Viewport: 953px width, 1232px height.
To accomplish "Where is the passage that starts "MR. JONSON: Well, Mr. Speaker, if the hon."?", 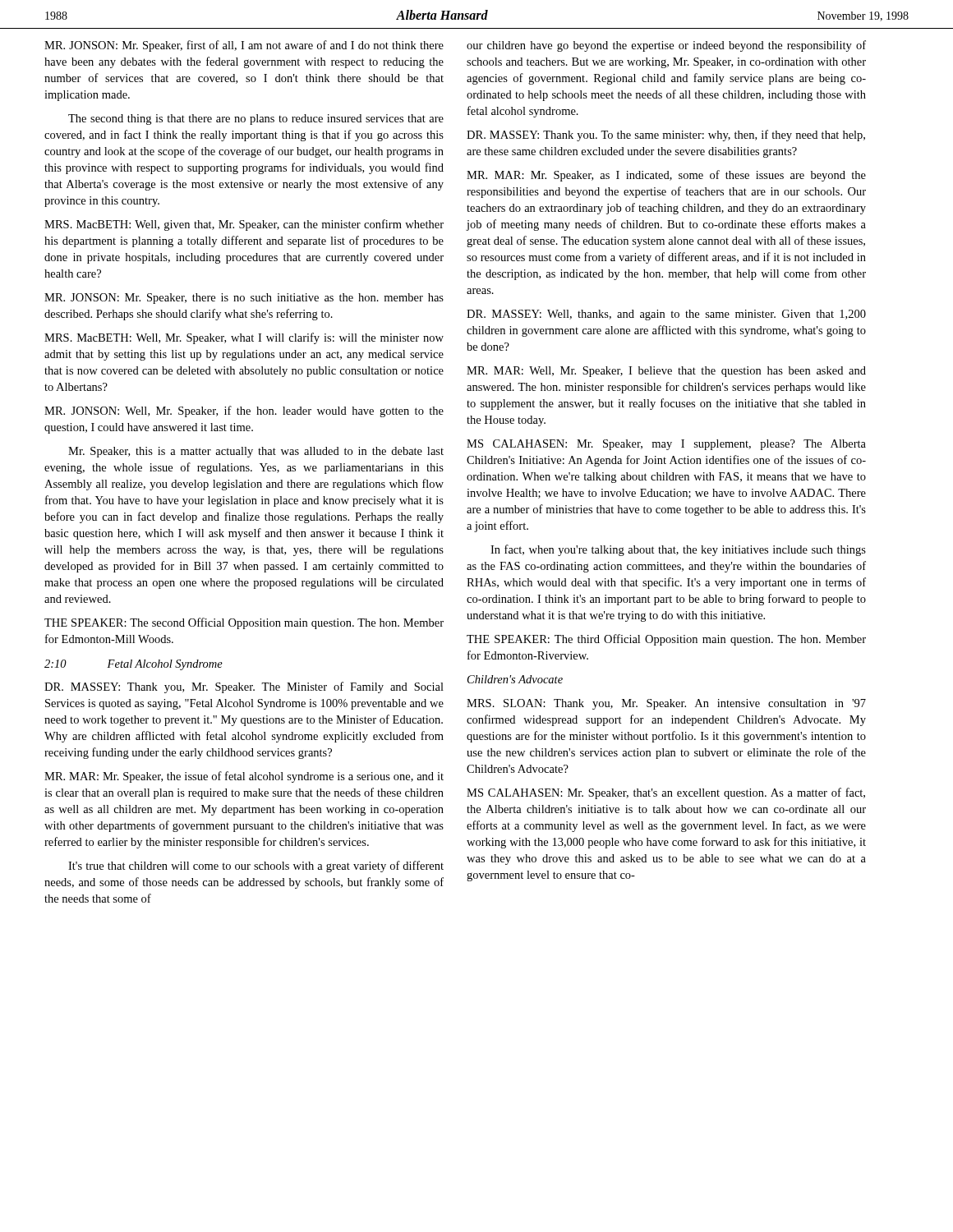I will (244, 419).
